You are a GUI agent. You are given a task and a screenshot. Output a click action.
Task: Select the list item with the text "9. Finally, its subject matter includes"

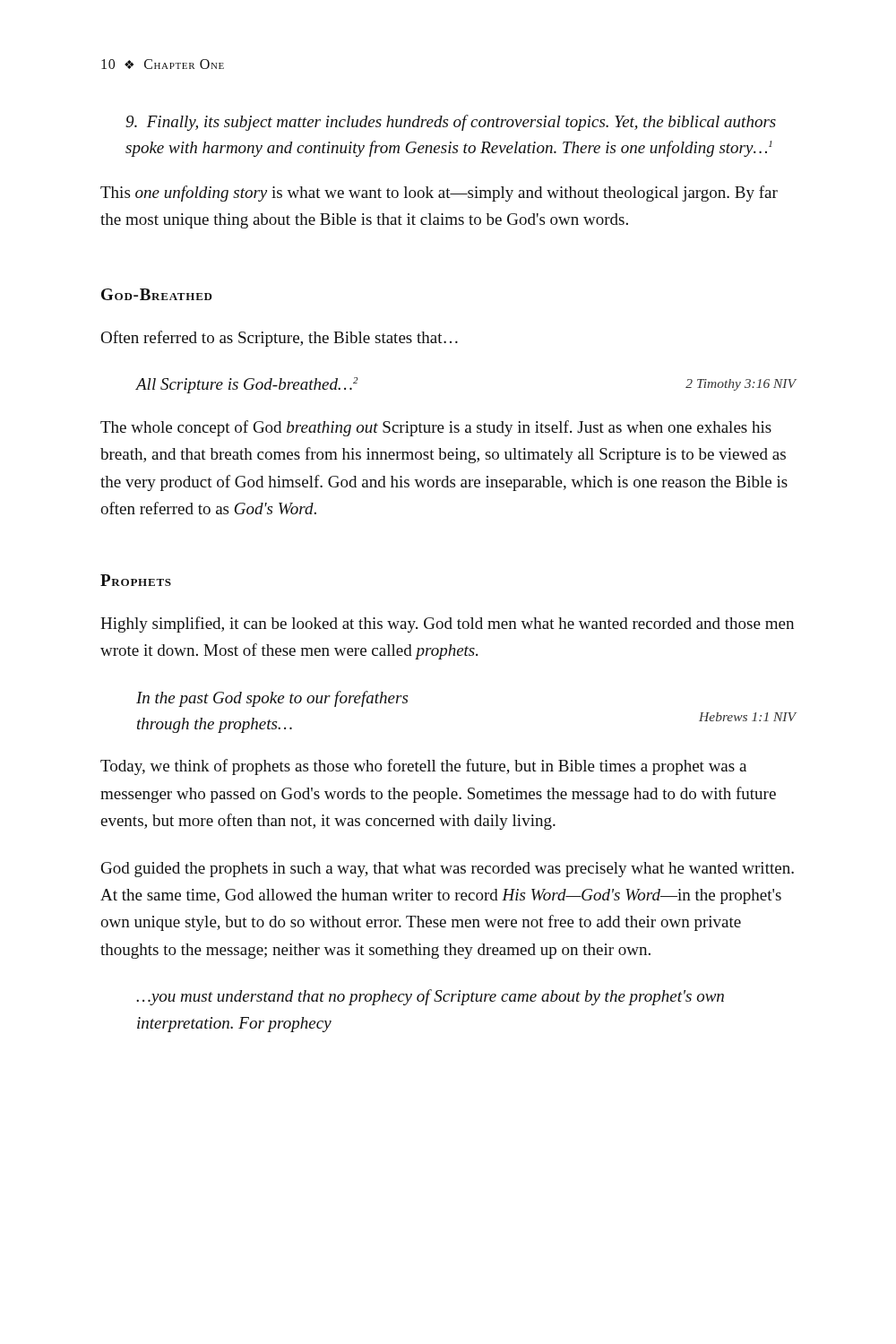point(451,134)
